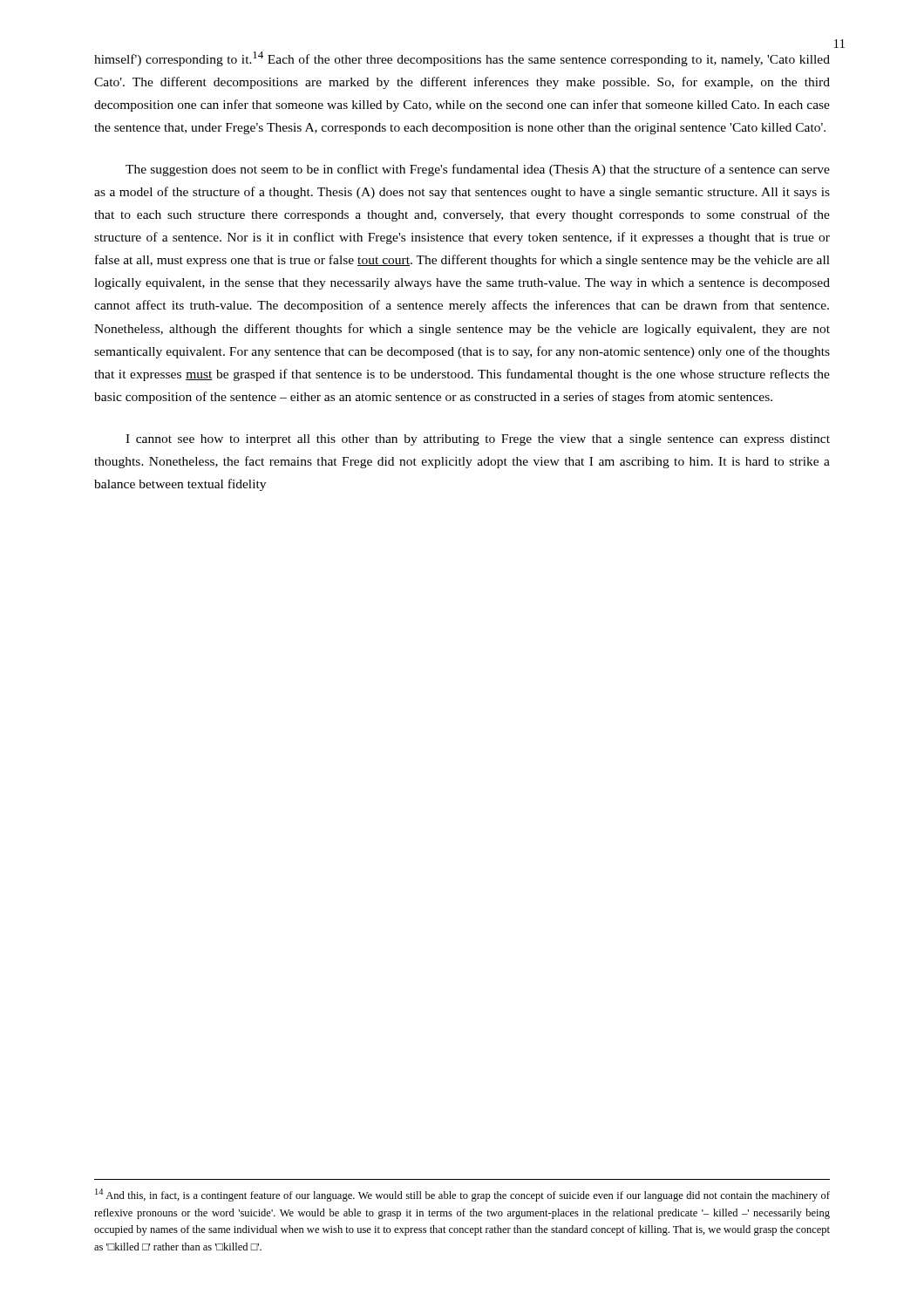Find the footnote with the text "14 And this, in fact,"
Image resolution: width=924 pixels, height=1308 pixels.
click(462, 1220)
